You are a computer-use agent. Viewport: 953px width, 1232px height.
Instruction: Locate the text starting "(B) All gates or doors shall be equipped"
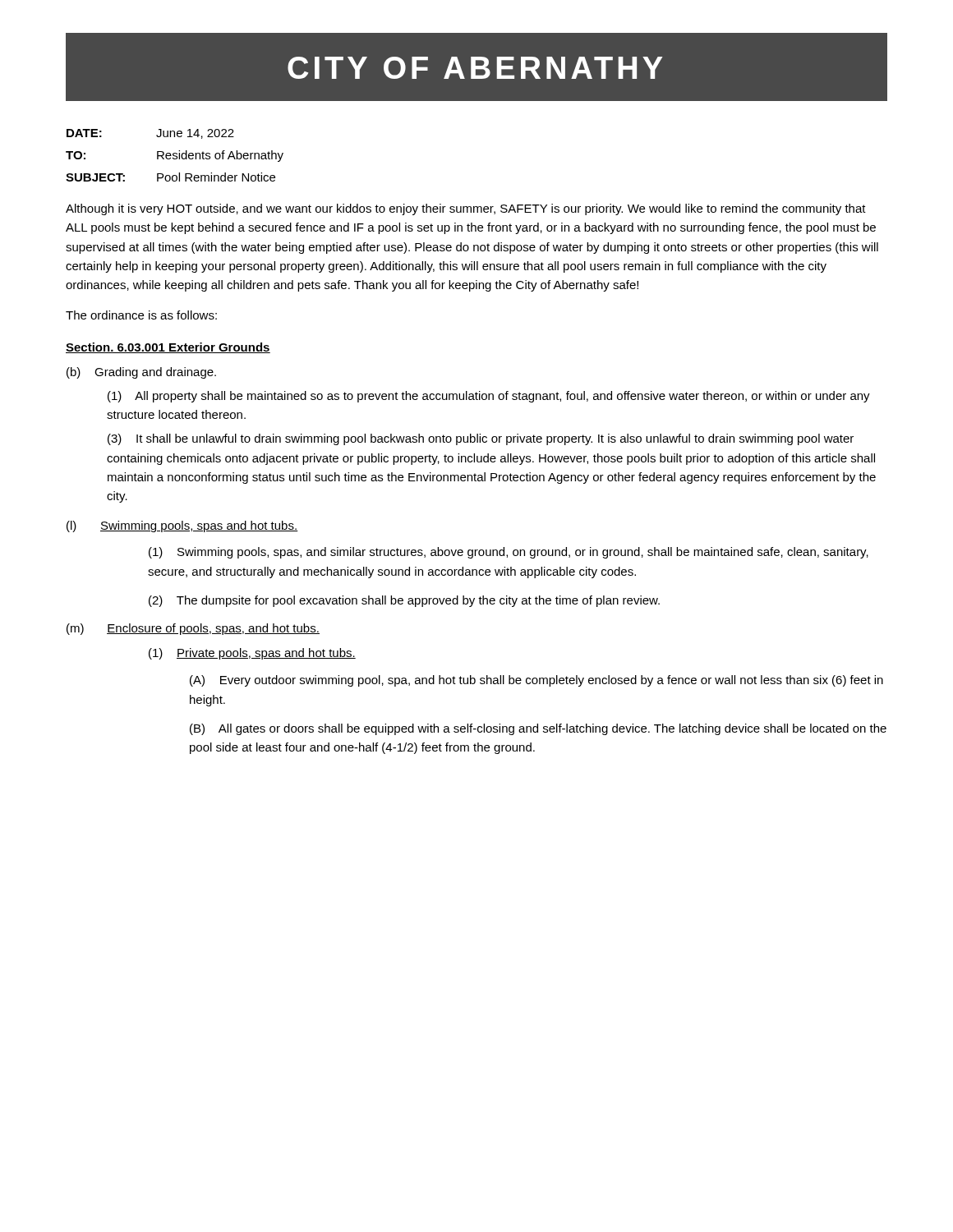(538, 737)
